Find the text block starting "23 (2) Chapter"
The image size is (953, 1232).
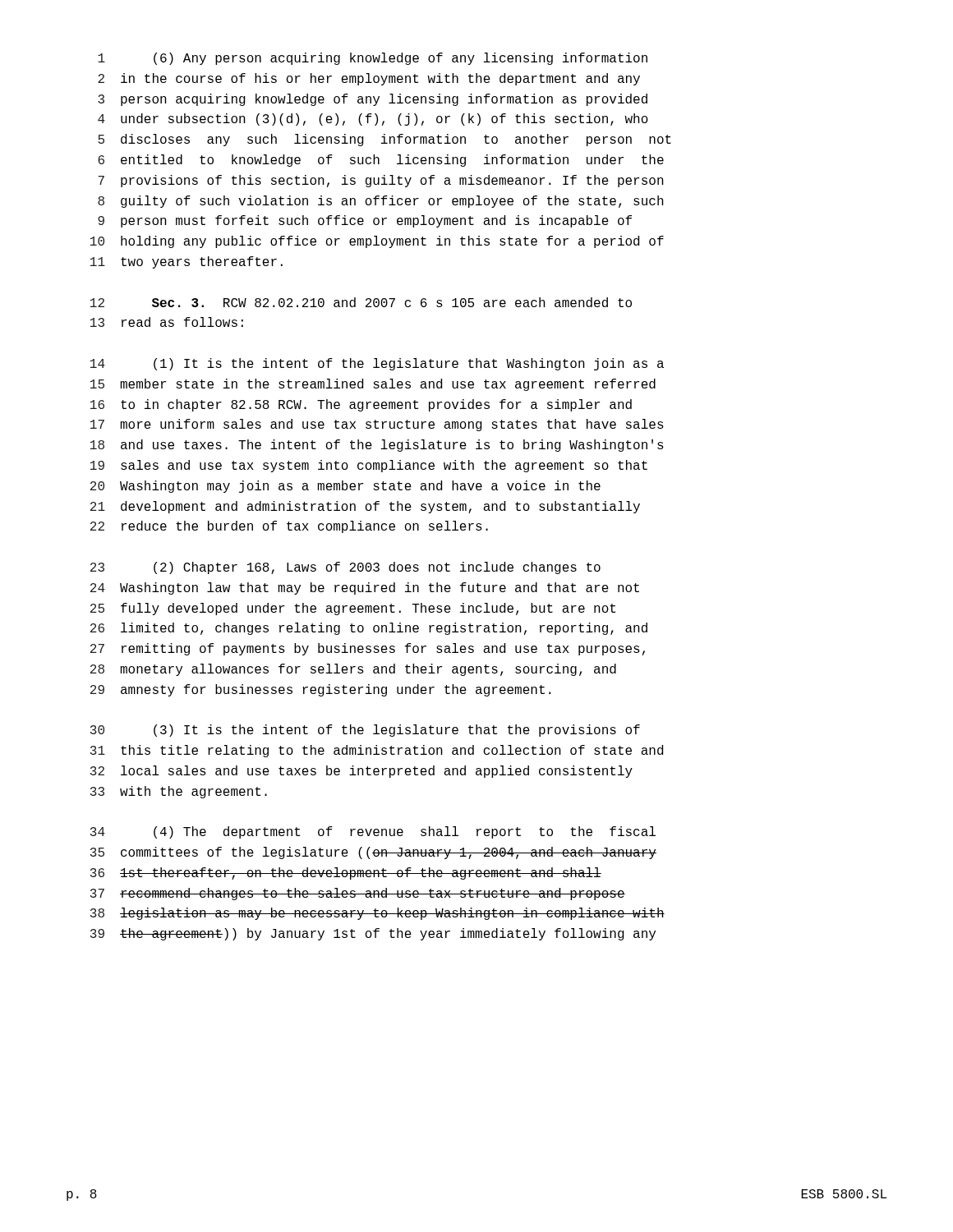coord(476,630)
